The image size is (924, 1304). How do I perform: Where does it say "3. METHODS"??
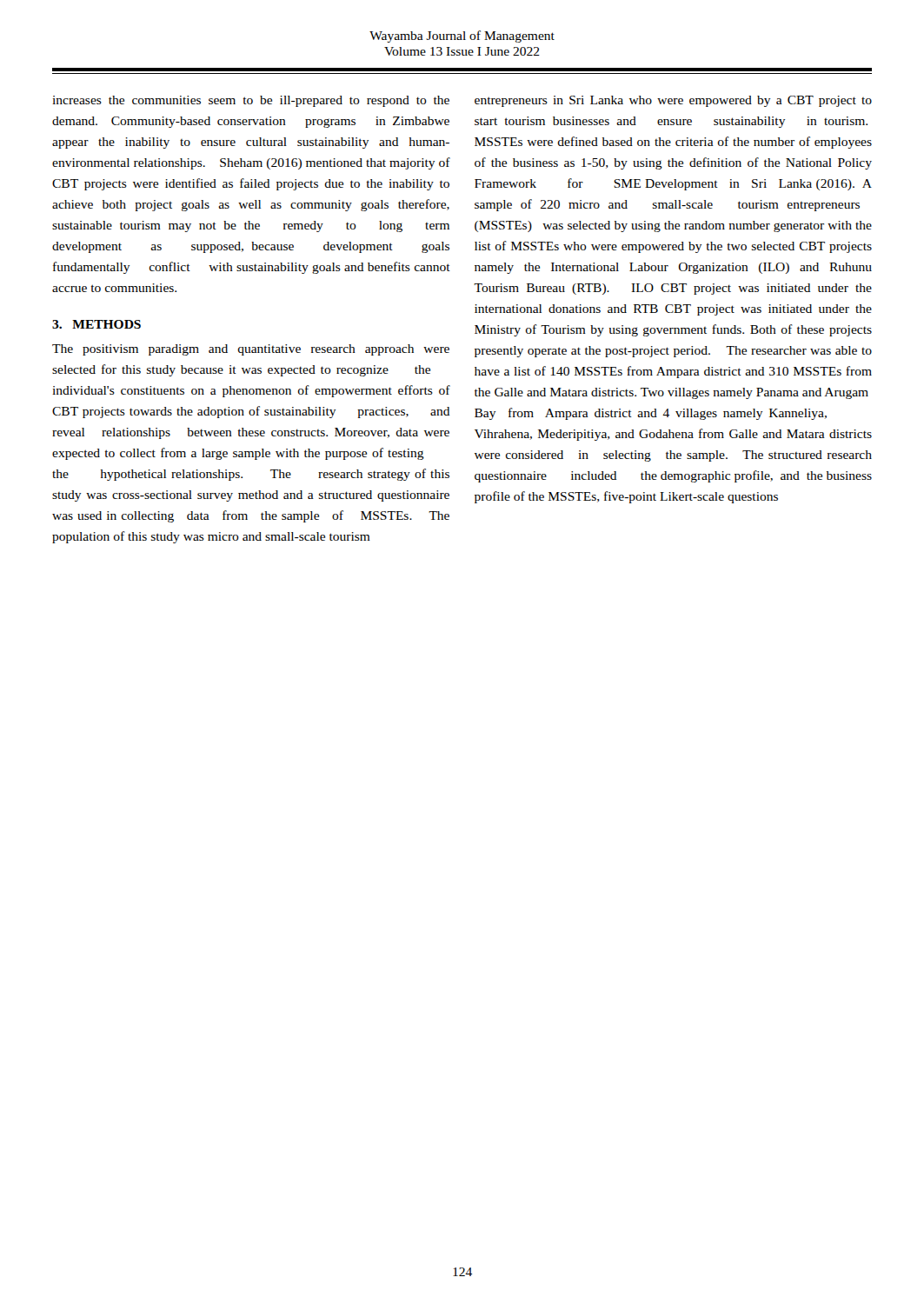click(97, 324)
